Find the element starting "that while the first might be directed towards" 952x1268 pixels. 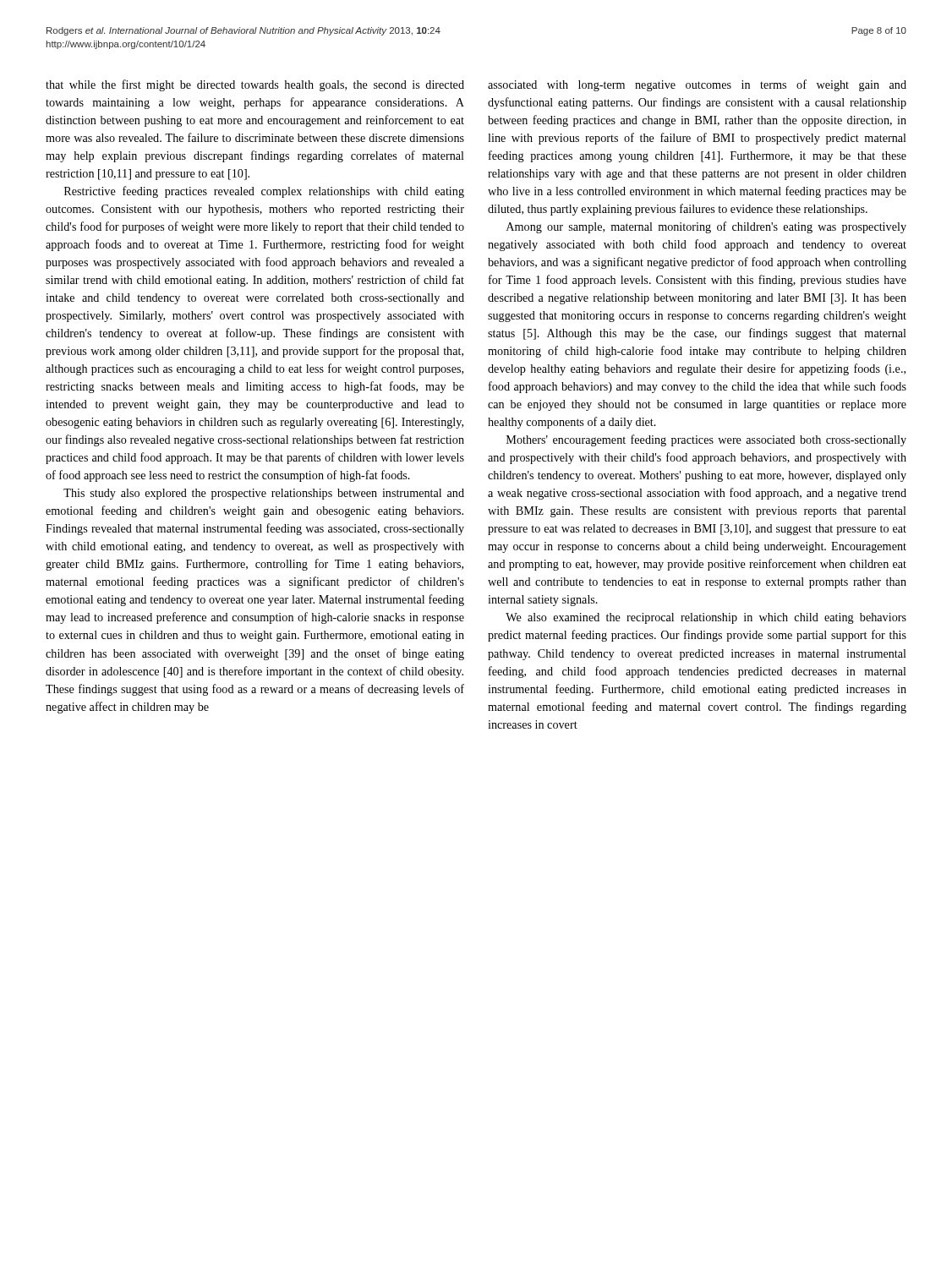[x=255, y=396]
